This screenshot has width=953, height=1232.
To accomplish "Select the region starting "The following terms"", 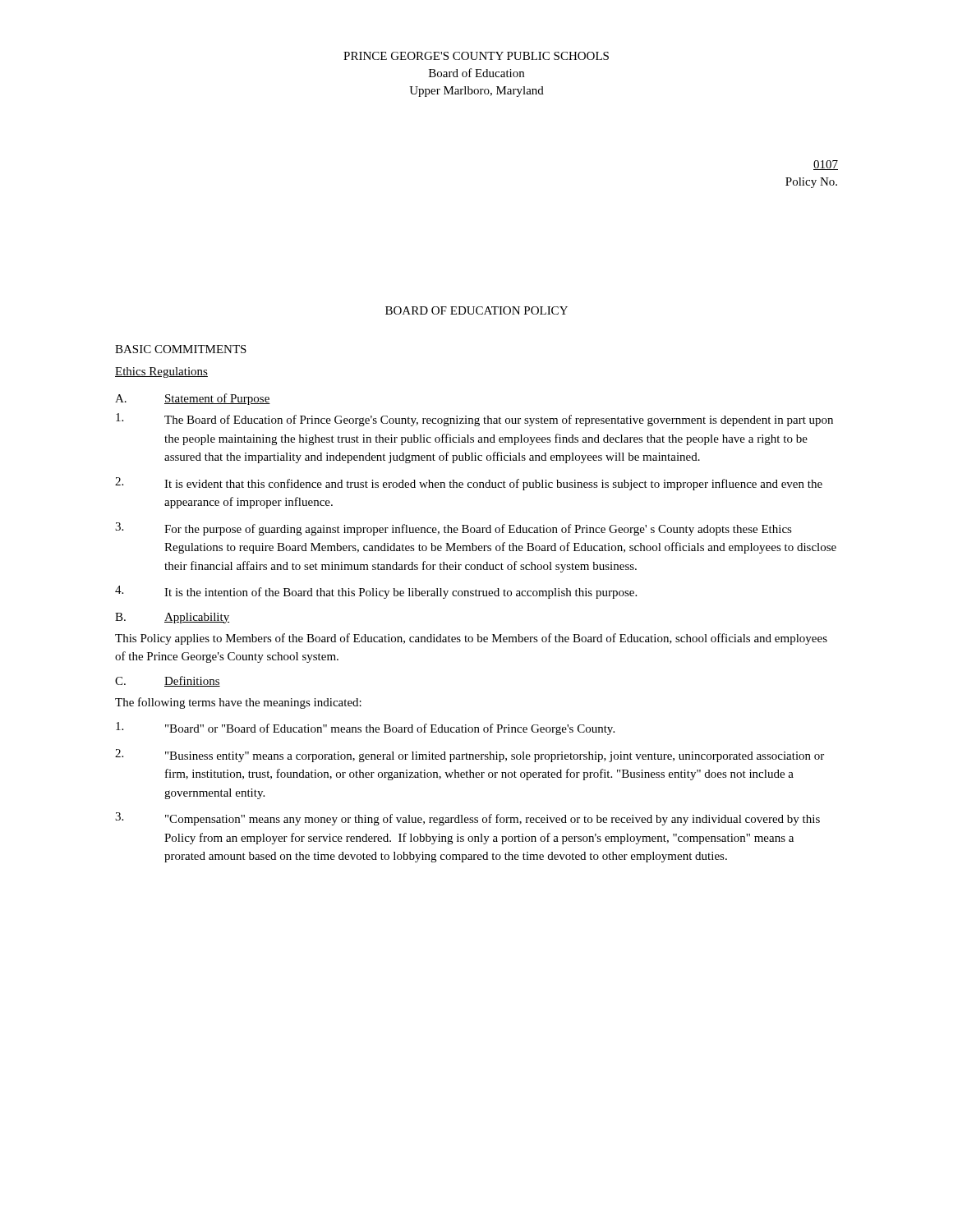I will coord(239,702).
